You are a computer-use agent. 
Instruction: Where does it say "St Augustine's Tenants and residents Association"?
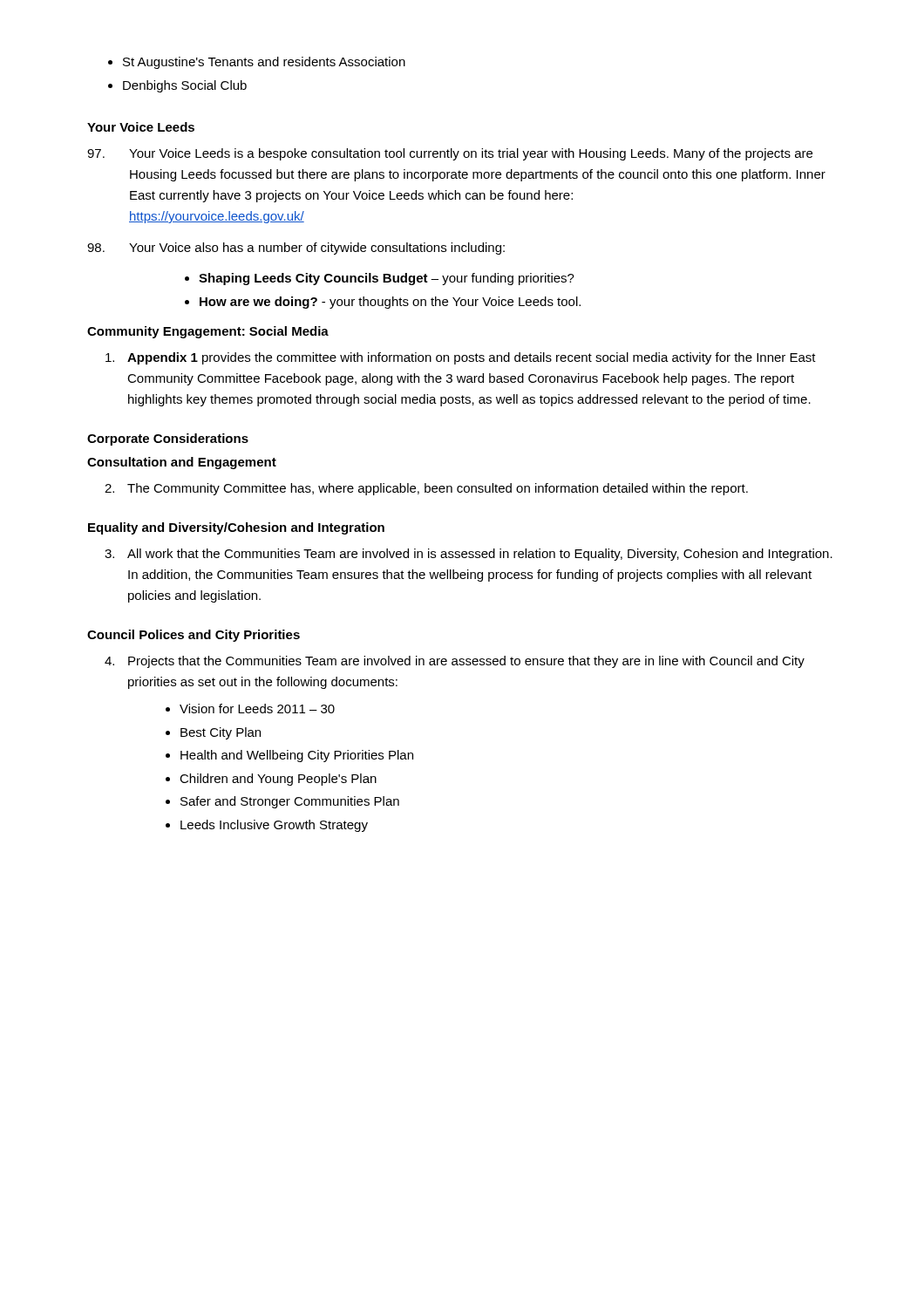tap(264, 63)
